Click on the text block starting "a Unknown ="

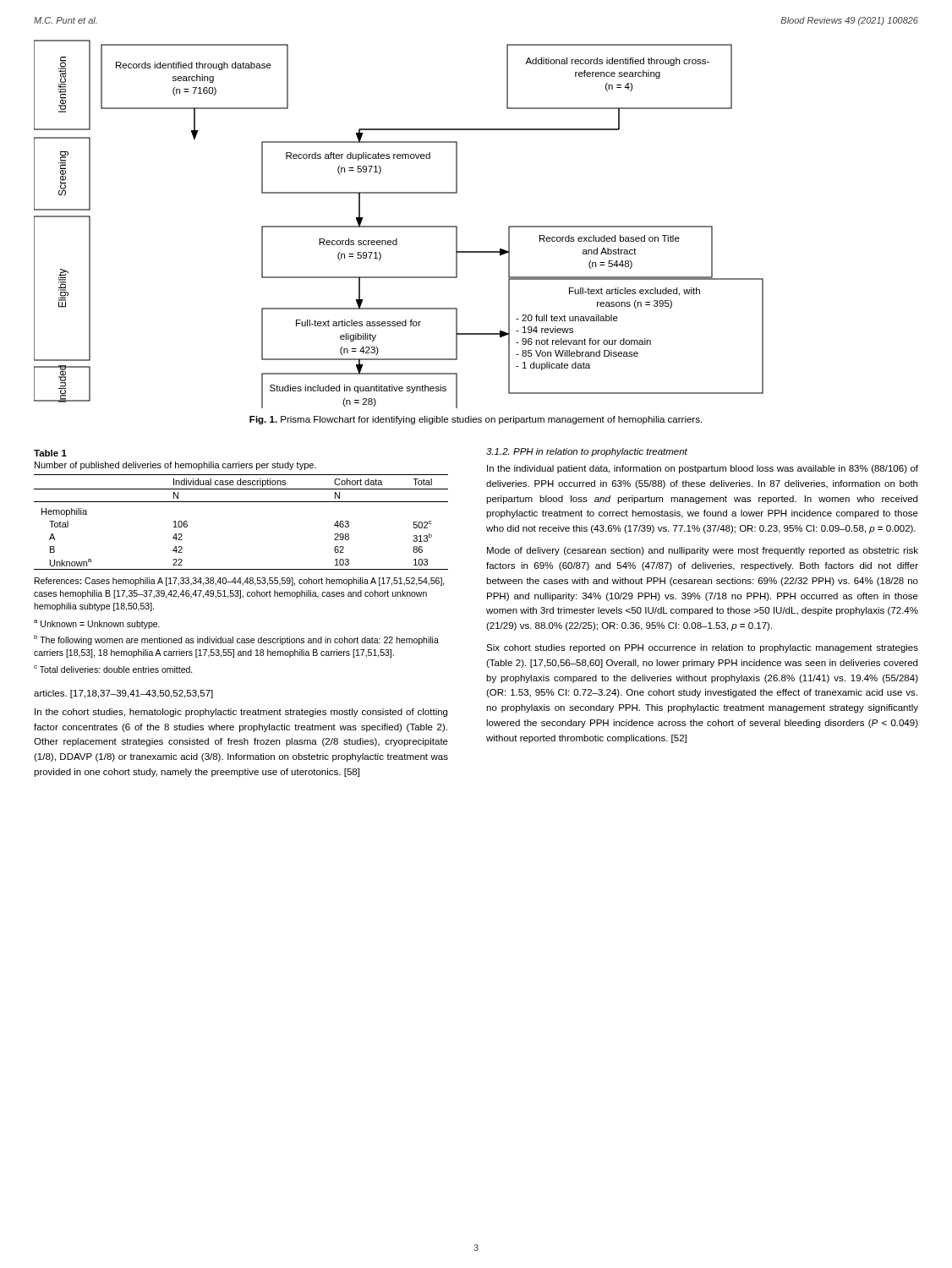coord(97,622)
